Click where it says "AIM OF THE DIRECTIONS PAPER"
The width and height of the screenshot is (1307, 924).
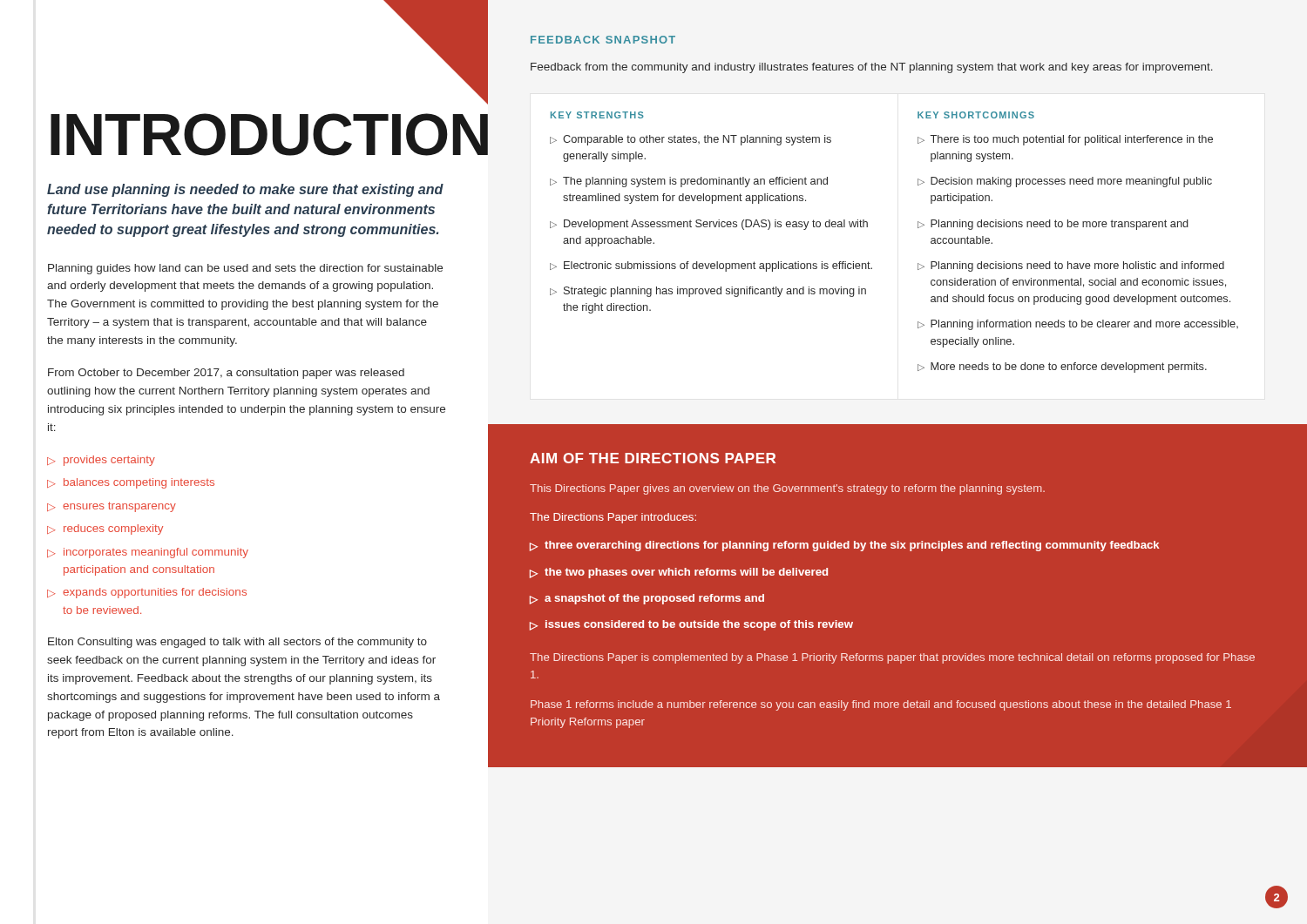pyautogui.click(x=653, y=458)
